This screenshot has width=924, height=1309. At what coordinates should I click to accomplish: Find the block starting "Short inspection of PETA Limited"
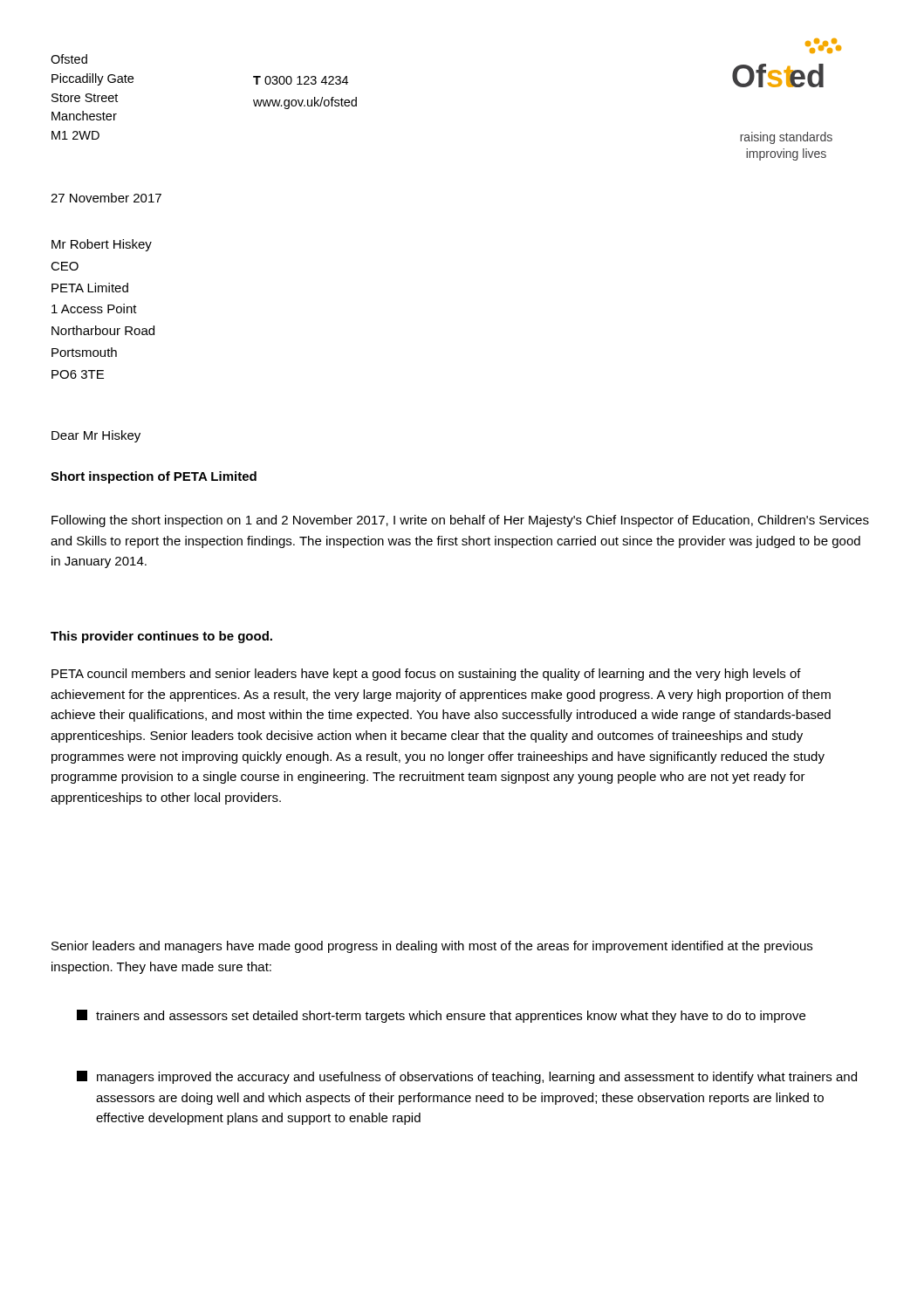click(154, 476)
